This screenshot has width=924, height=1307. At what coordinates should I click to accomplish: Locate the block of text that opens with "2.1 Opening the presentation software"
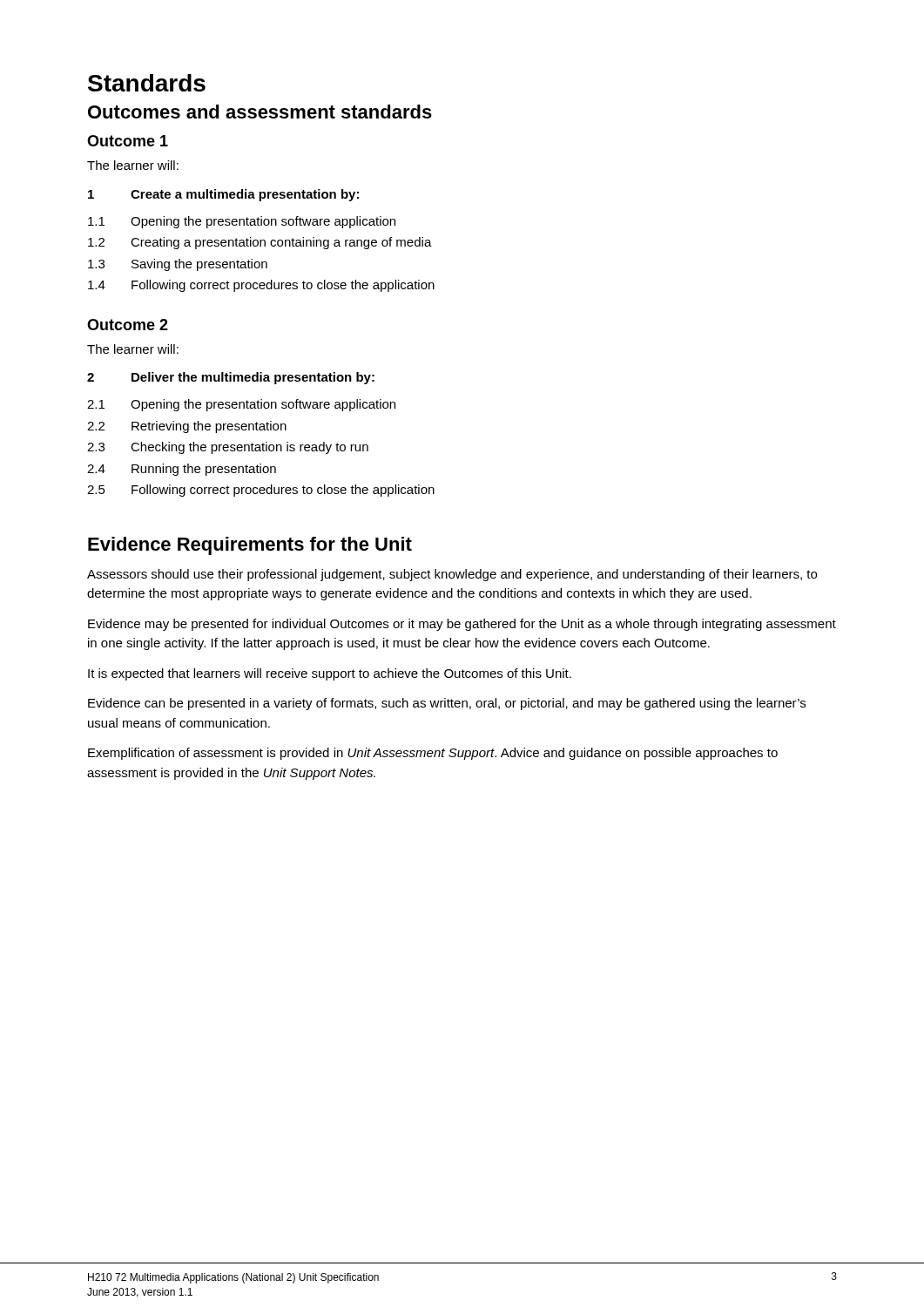click(241, 405)
